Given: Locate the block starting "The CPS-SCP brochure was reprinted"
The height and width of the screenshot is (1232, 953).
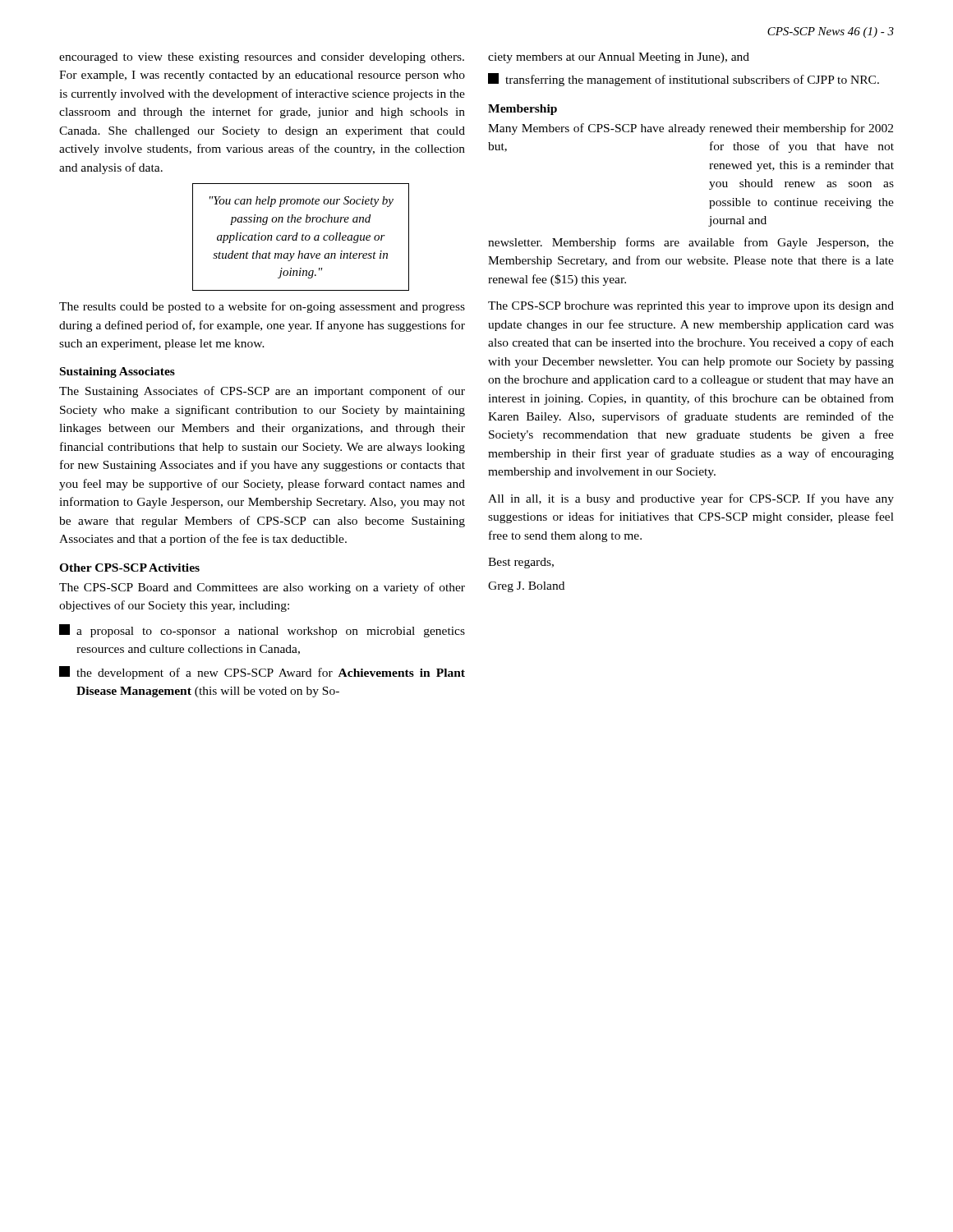Looking at the screenshot, I should pos(691,388).
